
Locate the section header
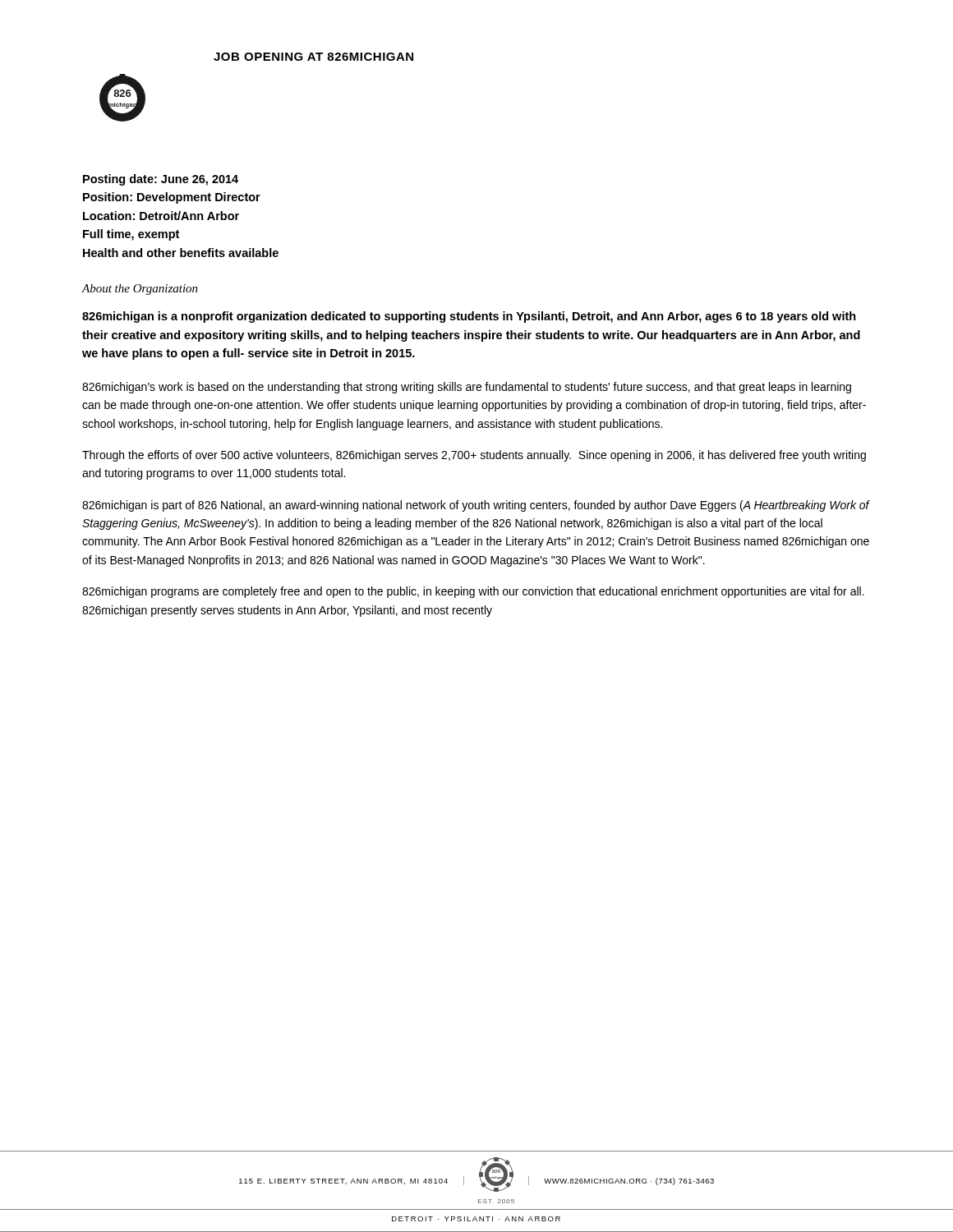pyautogui.click(x=140, y=289)
